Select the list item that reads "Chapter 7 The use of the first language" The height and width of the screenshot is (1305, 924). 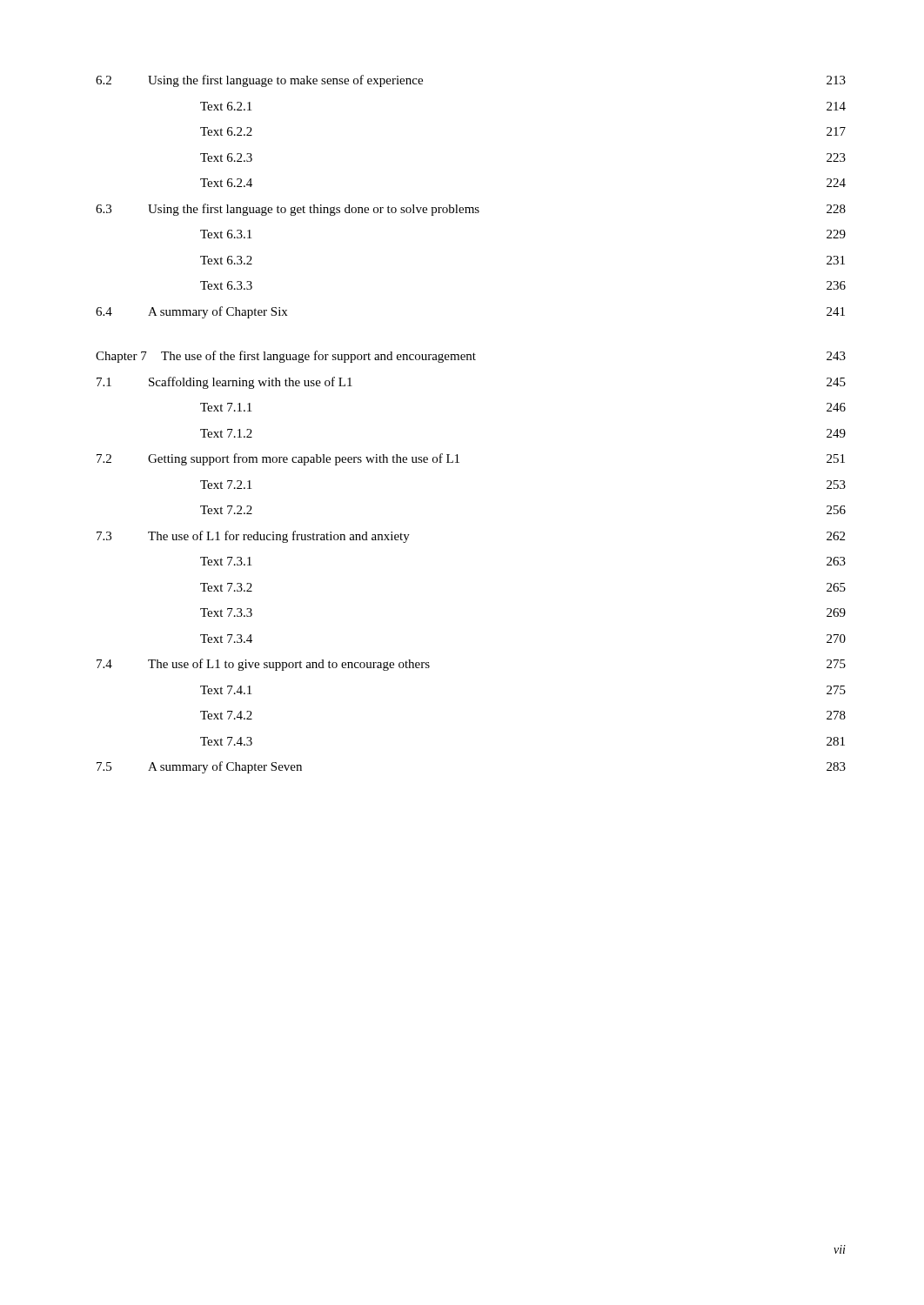pyautogui.click(x=471, y=357)
